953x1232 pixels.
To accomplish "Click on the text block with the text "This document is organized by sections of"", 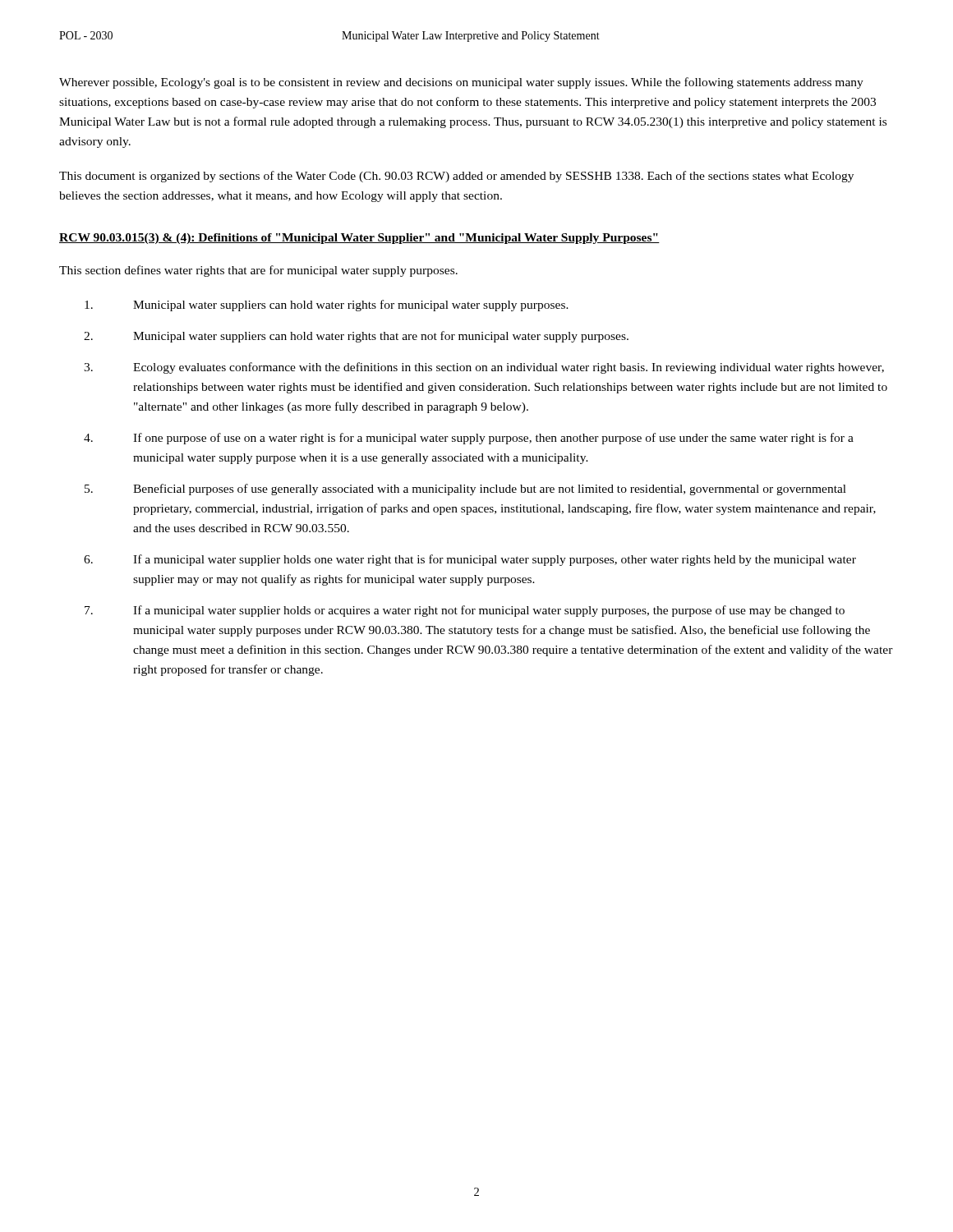I will click(x=457, y=185).
